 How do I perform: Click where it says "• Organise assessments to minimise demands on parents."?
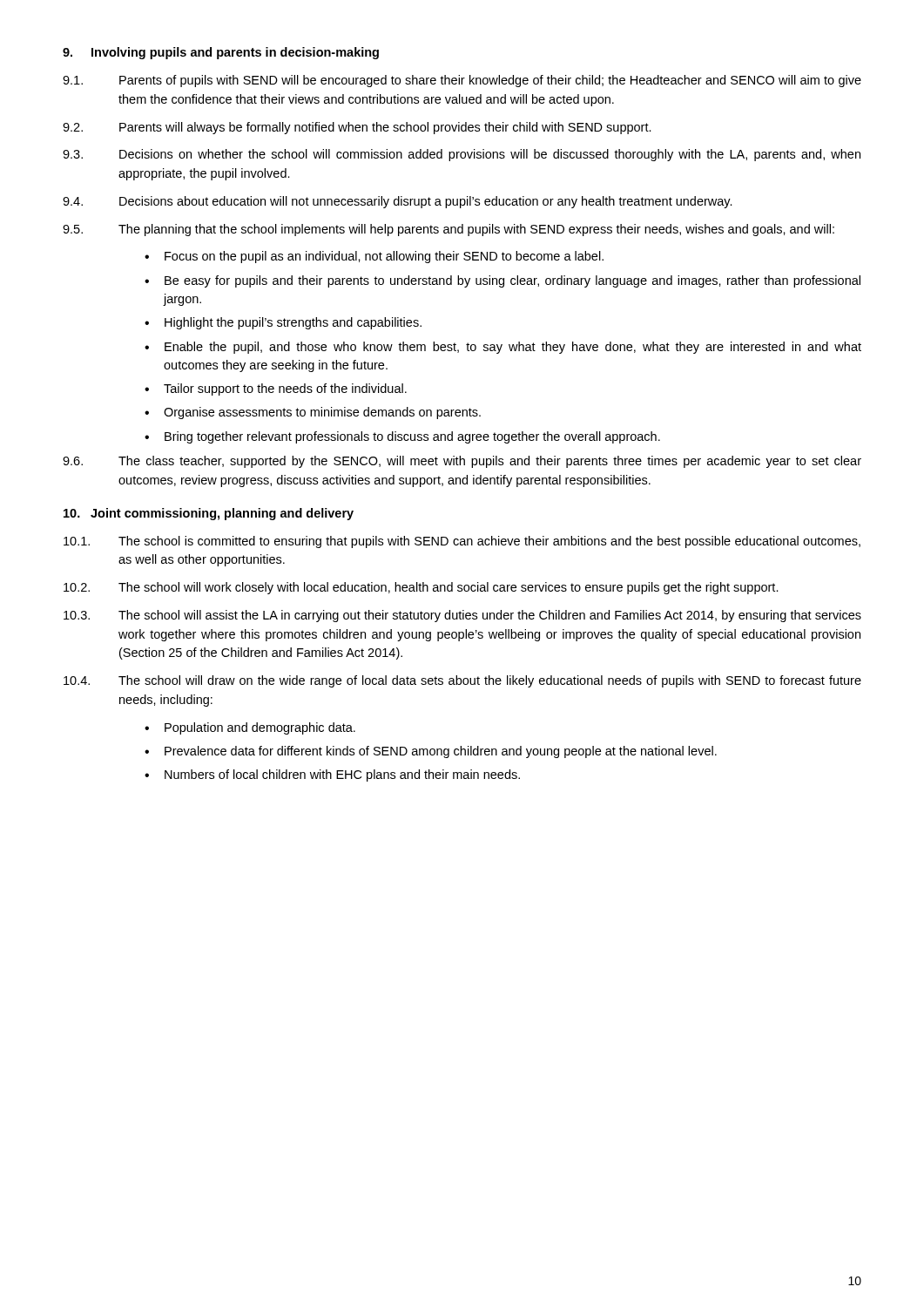(313, 413)
